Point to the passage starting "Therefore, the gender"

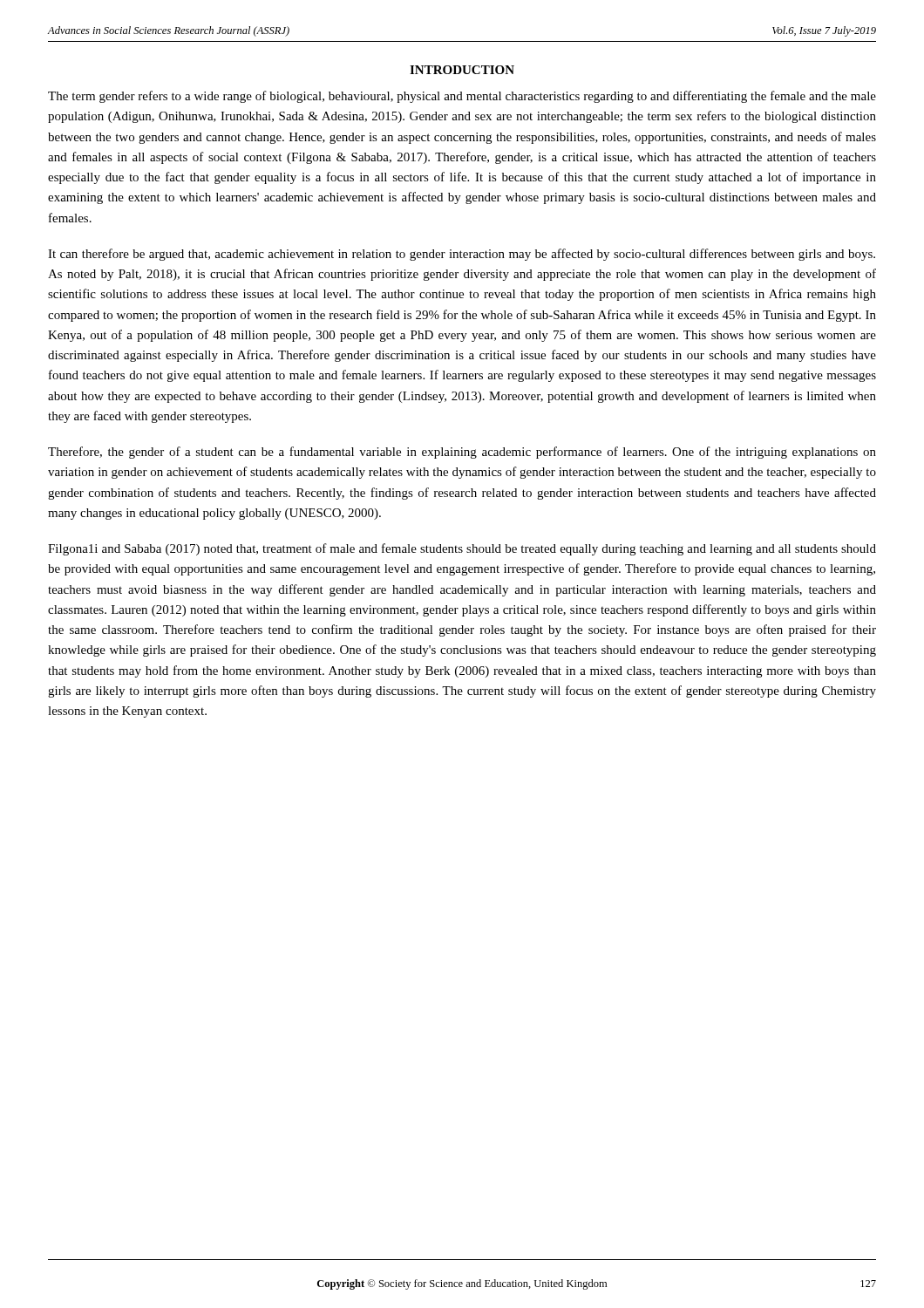(x=462, y=482)
